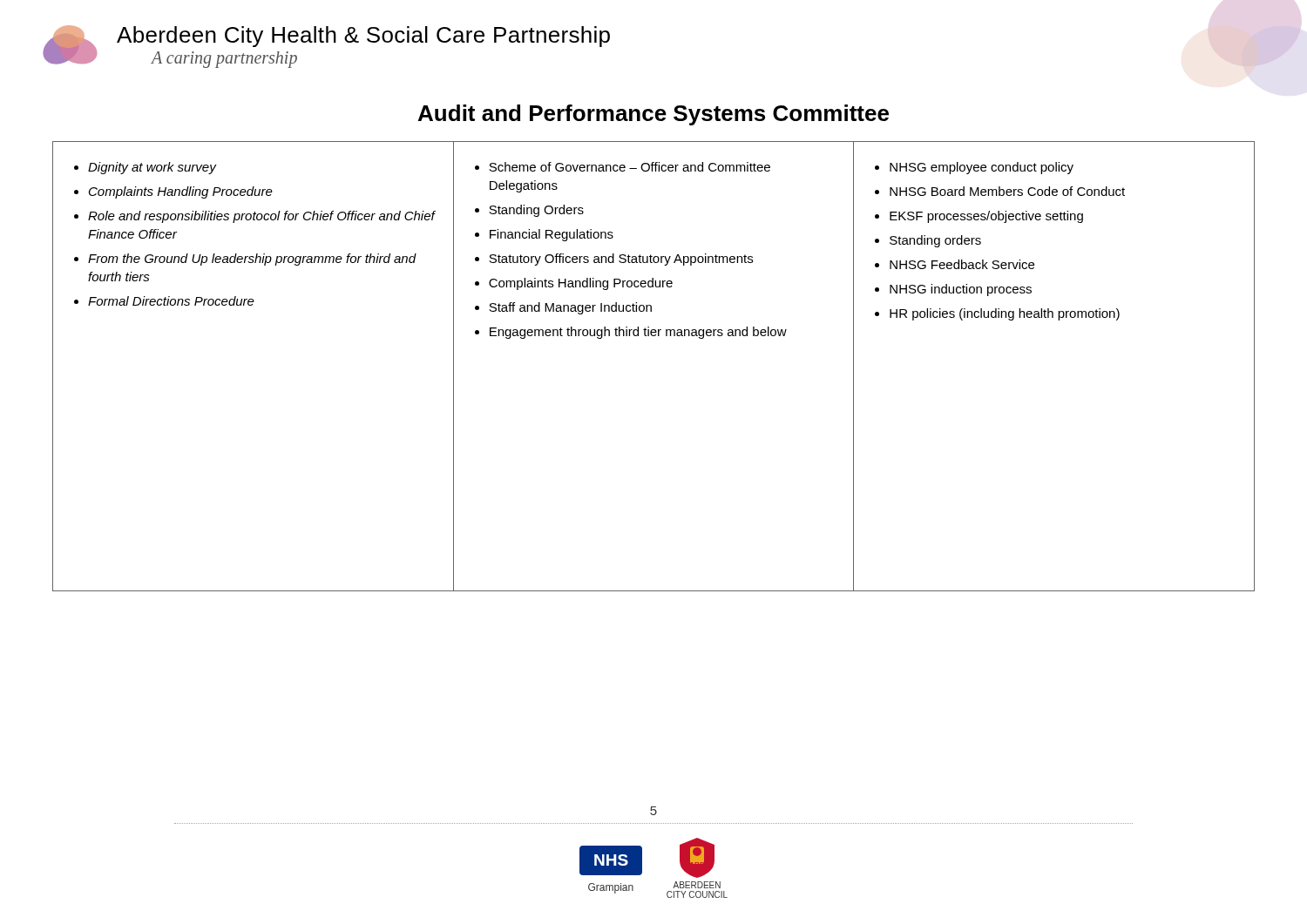The height and width of the screenshot is (924, 1307).
Task: Click on the list item that reads "NHSG Board Members Code"
Action: [1007, 191]
